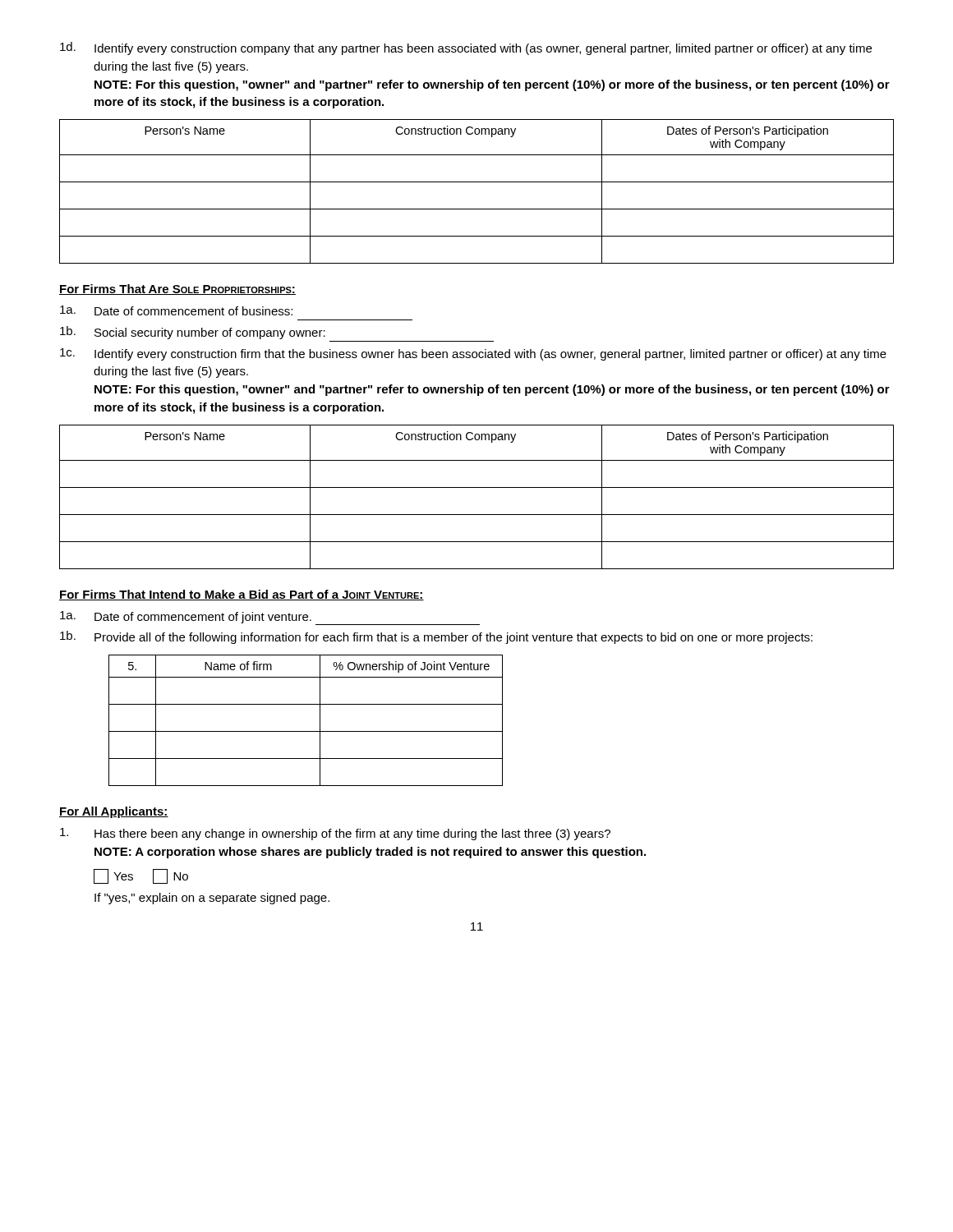Viewport: 953px width, 1232px height.
Task: Point to the block beginning "1d. Identify every construction company that any partner"
Action: coord(476,75)
